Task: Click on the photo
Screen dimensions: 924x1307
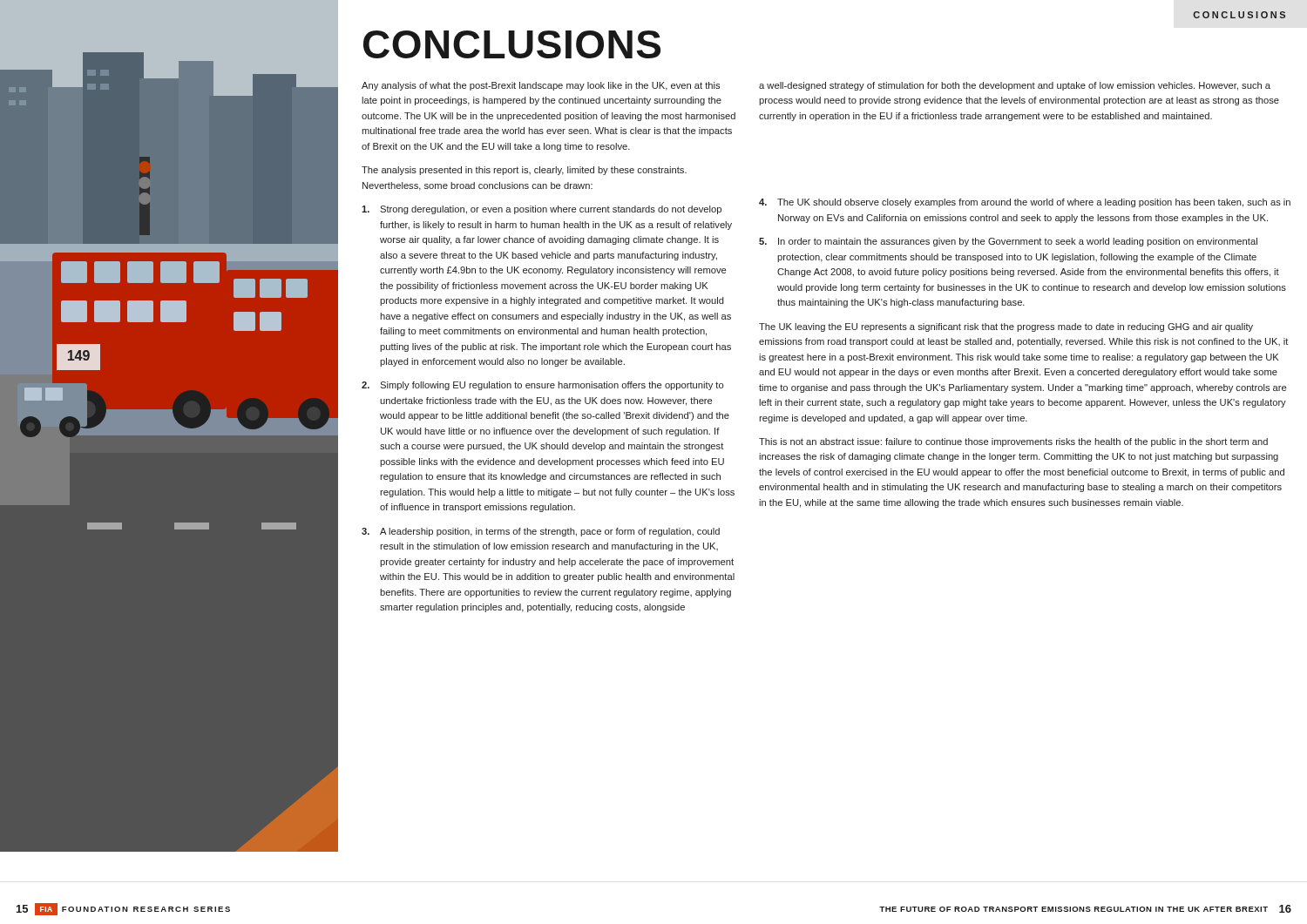Action: pos(169,426)
